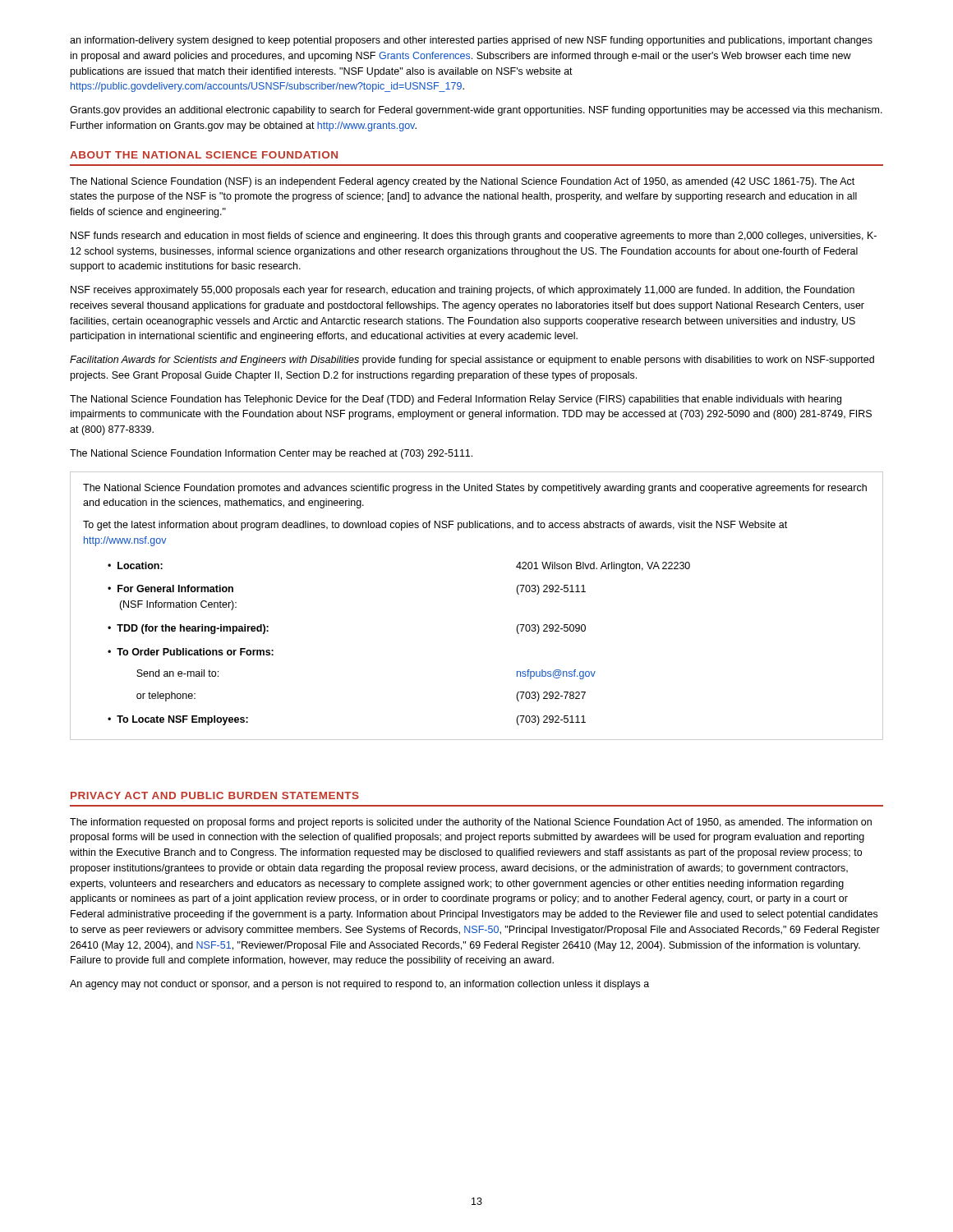Locate the text starting "an information-delivery system designed"
The width and height of the screenshot is (953, 1232).
(x=476, y=64)
